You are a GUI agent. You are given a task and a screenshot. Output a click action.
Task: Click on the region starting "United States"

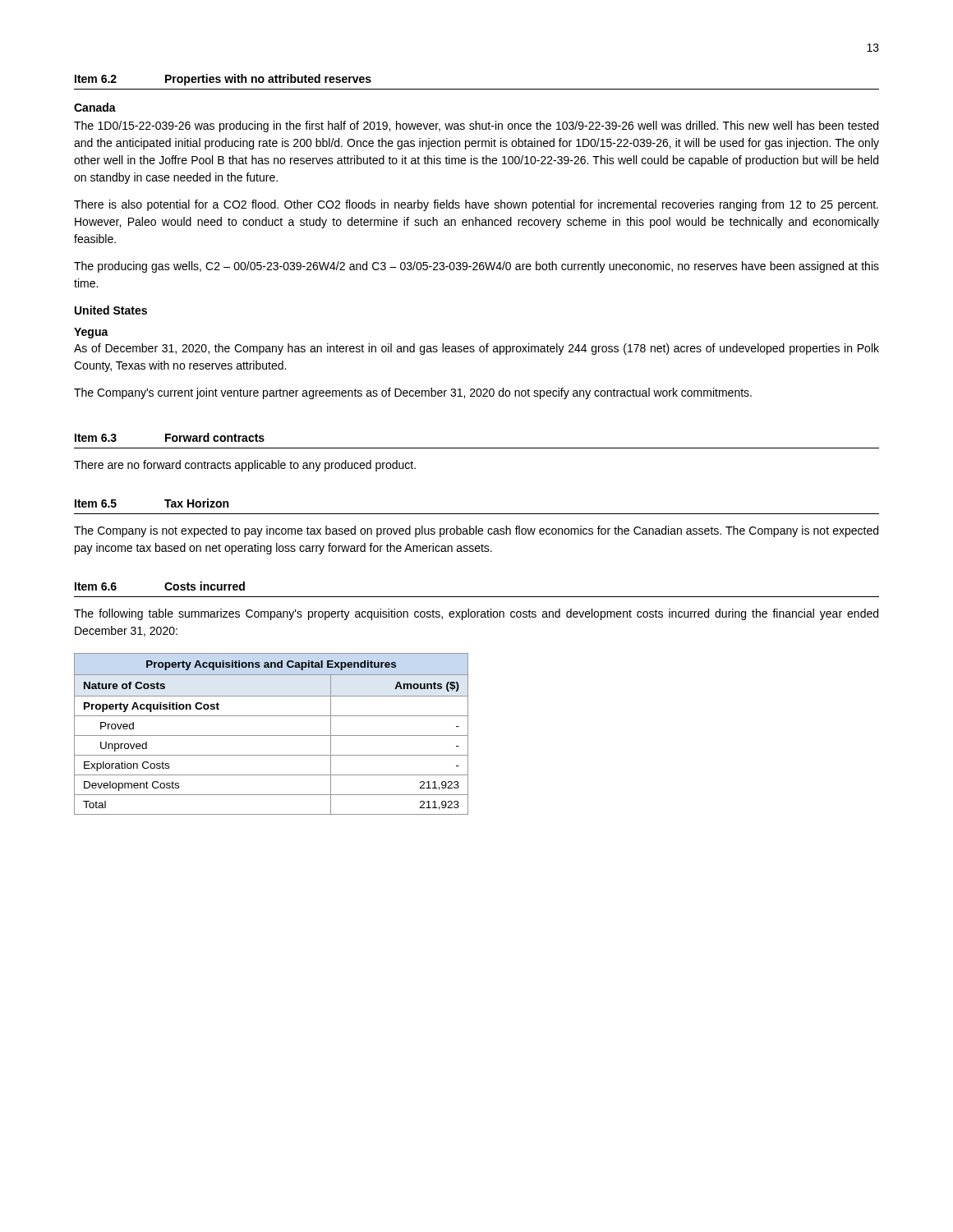click(111, 310)
